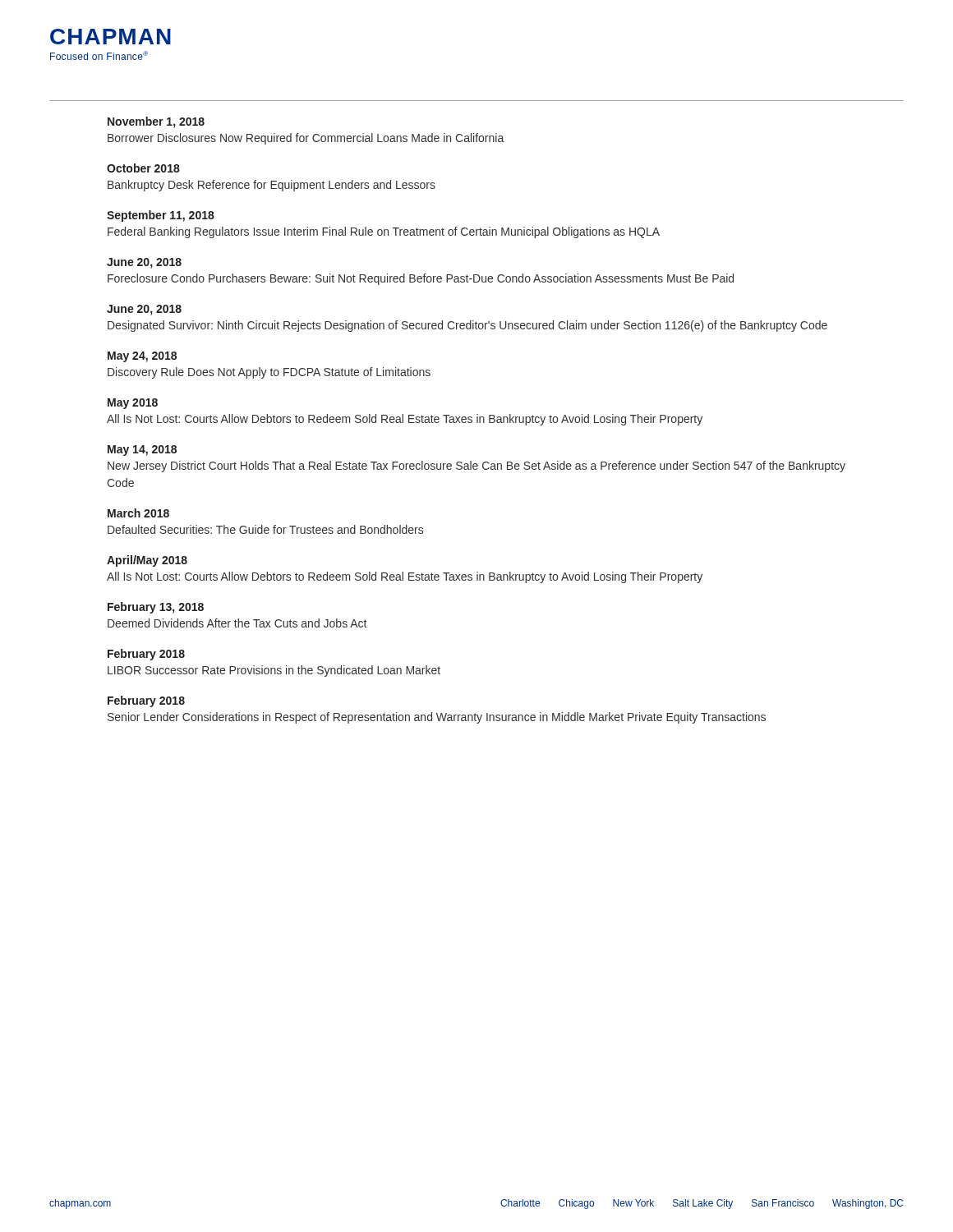Click on the region starting "April/May 2018 All Is Not"
Image resolution: width=953 pixels, height=1232 pixels.
click(x=476, y=570)
